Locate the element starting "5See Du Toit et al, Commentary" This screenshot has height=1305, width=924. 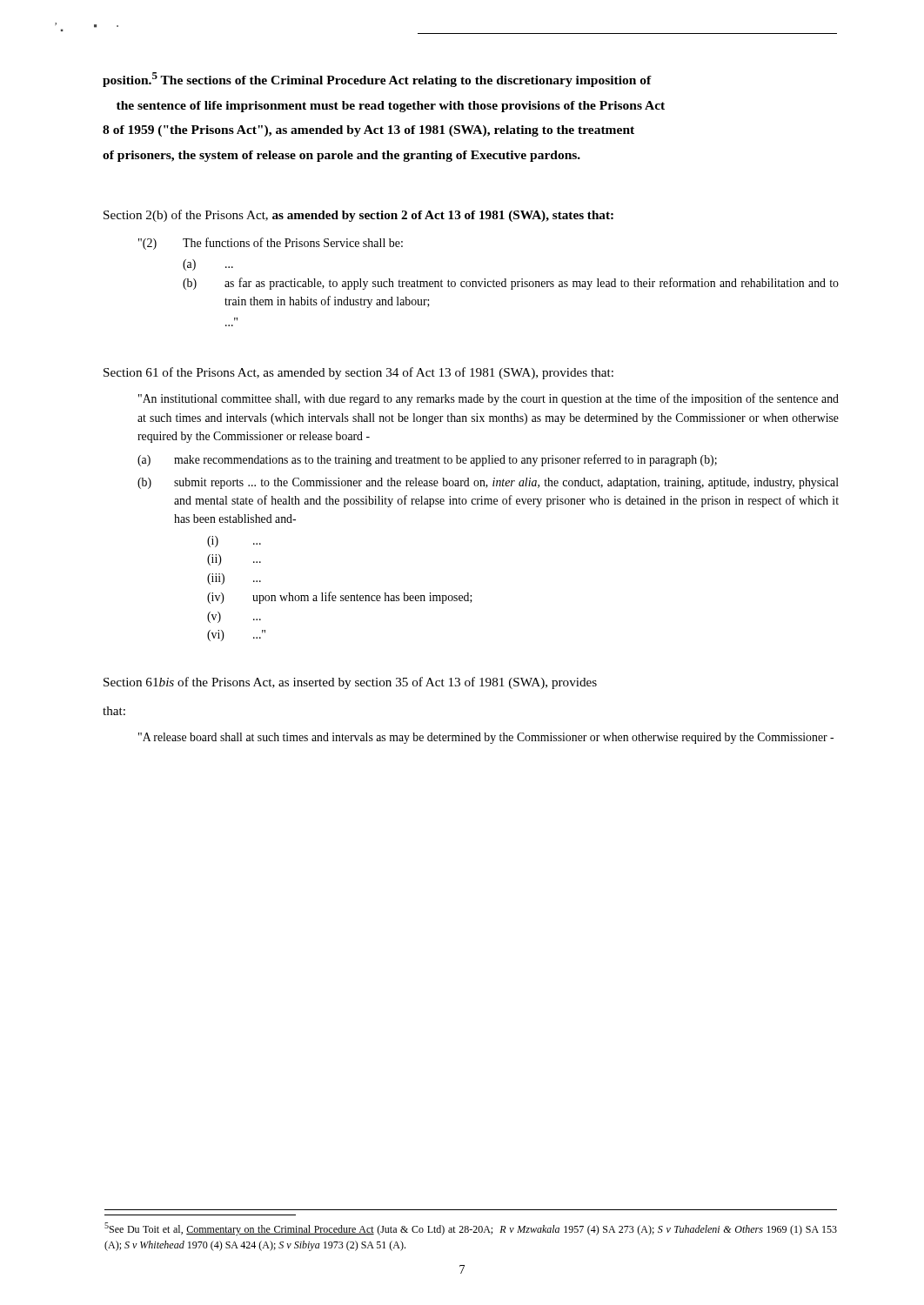pos(471,1234)
